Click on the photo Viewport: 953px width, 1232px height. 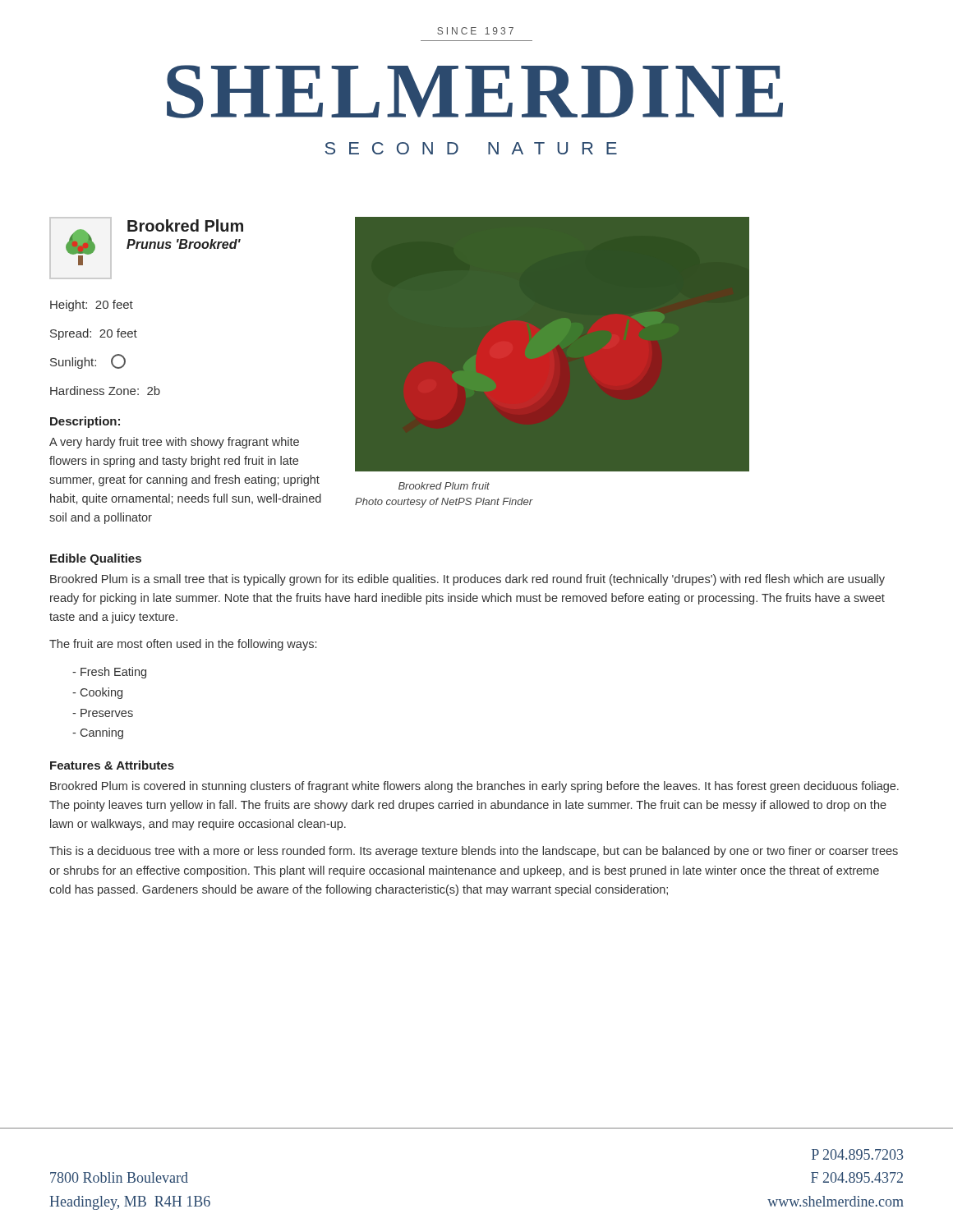pos(552,344)
